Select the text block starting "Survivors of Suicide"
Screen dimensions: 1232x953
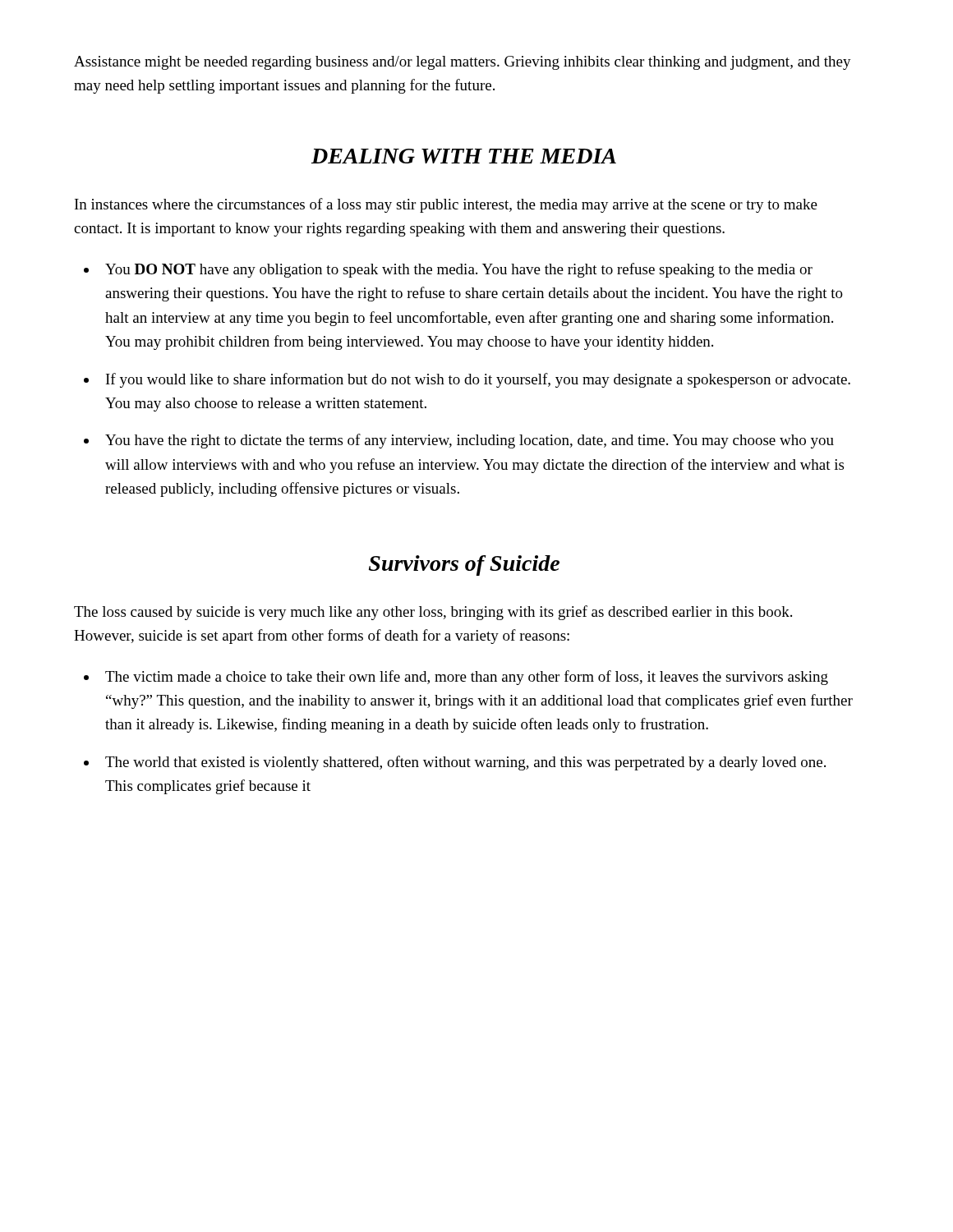coord(464,563)
